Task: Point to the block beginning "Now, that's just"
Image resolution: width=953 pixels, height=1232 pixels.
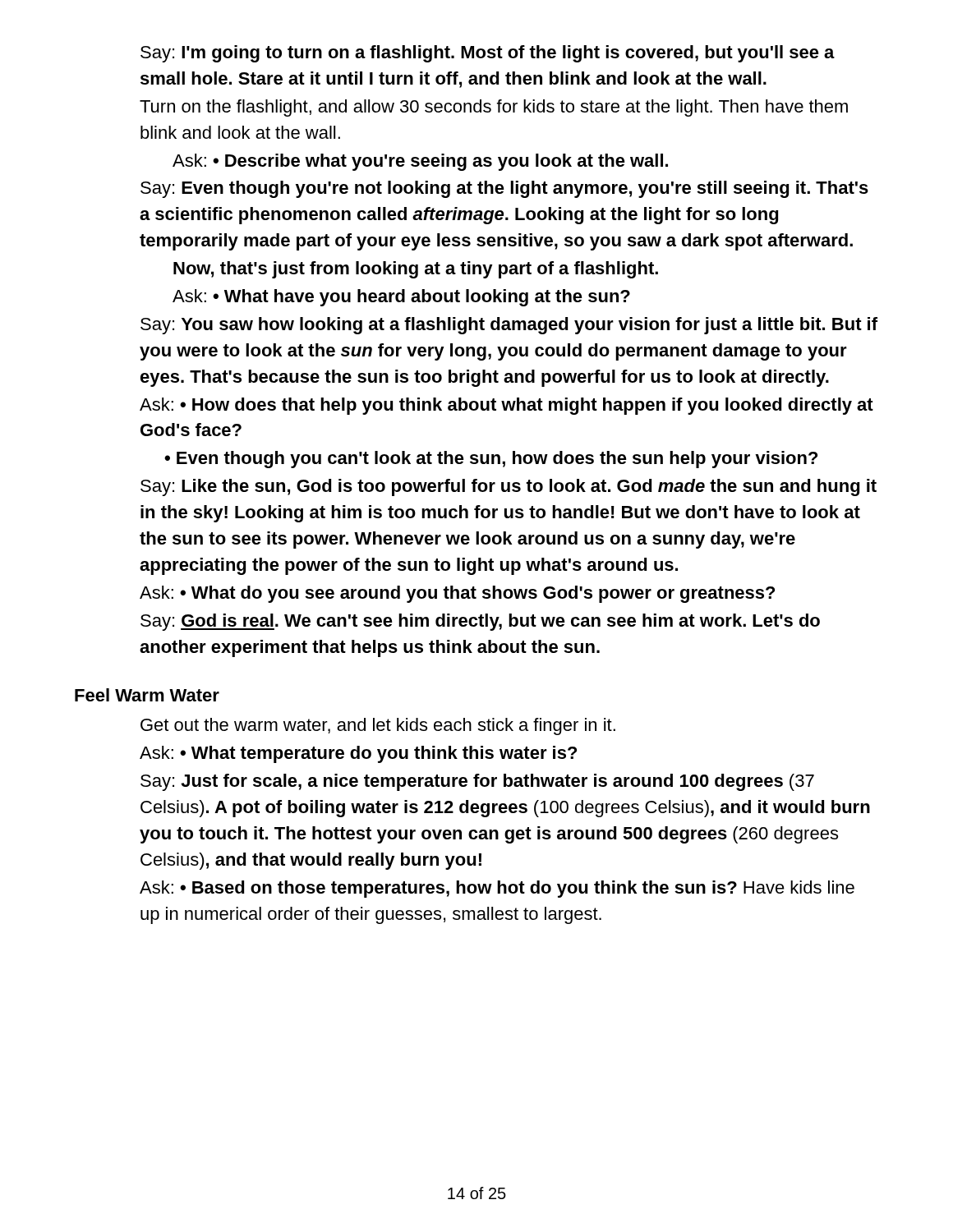Action: coord(526,283)
